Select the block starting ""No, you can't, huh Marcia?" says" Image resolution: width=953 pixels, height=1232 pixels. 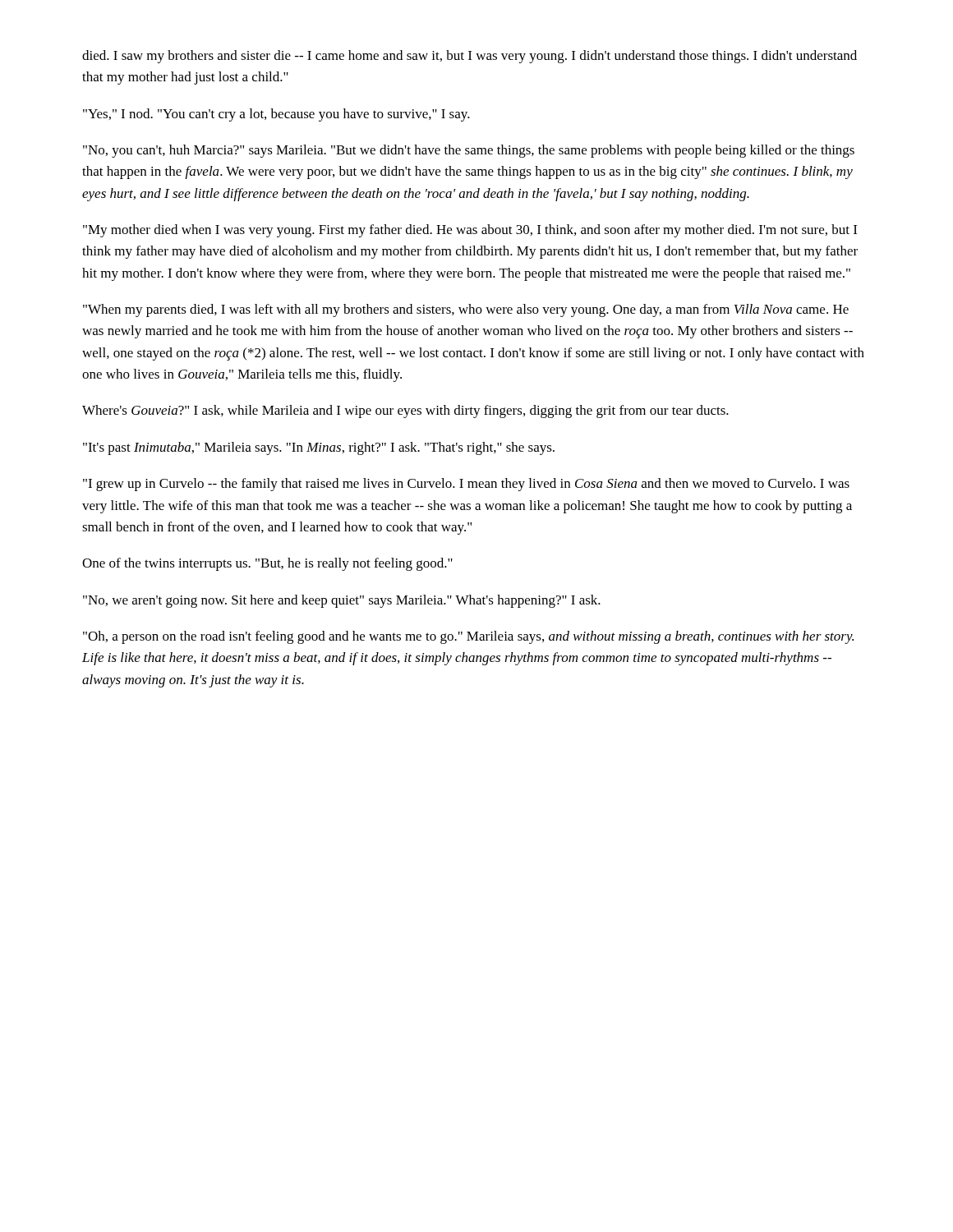pyautogui.click(x=468, y=172)
